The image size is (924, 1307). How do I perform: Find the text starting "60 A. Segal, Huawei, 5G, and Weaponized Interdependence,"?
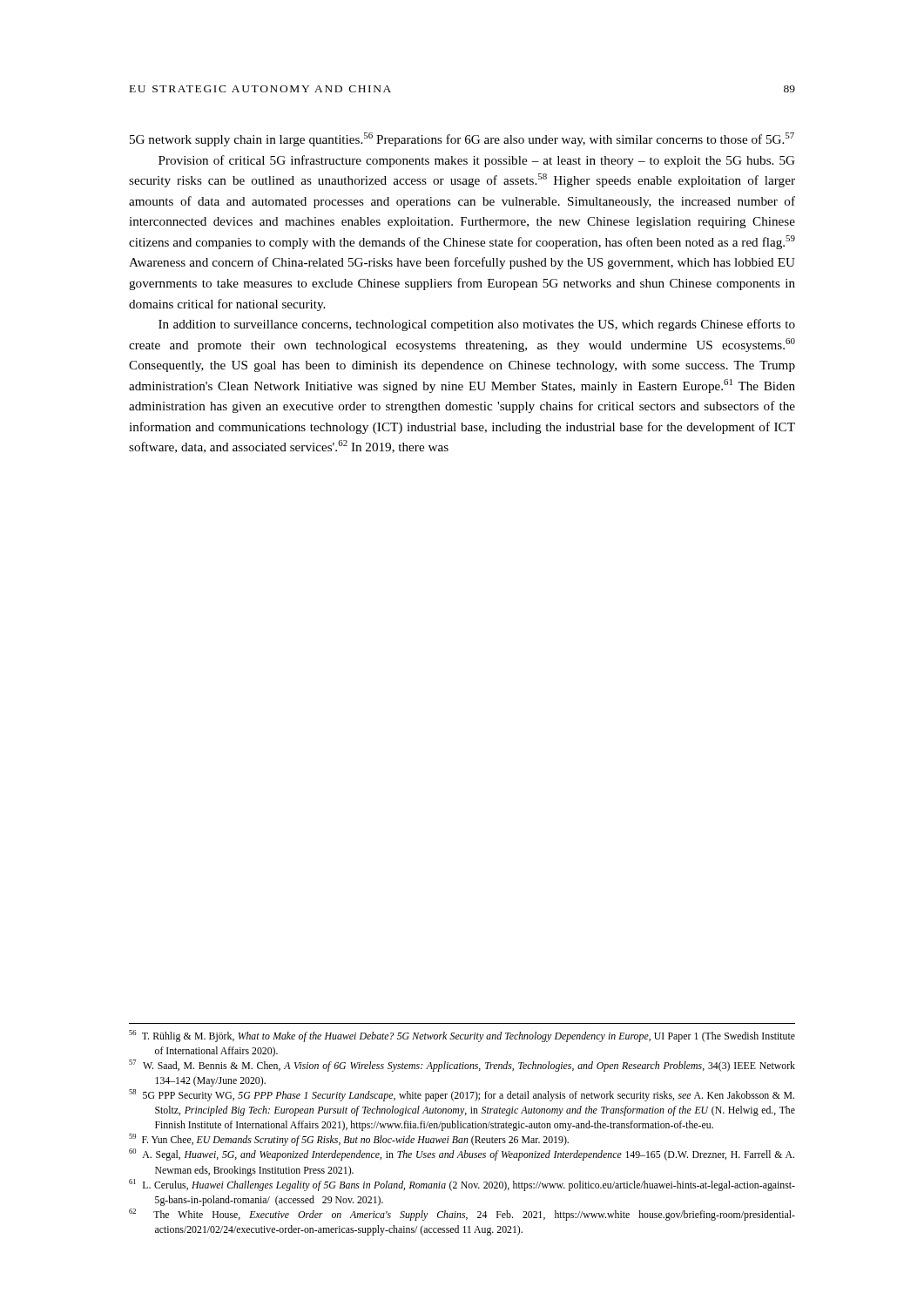point(462,1163)
